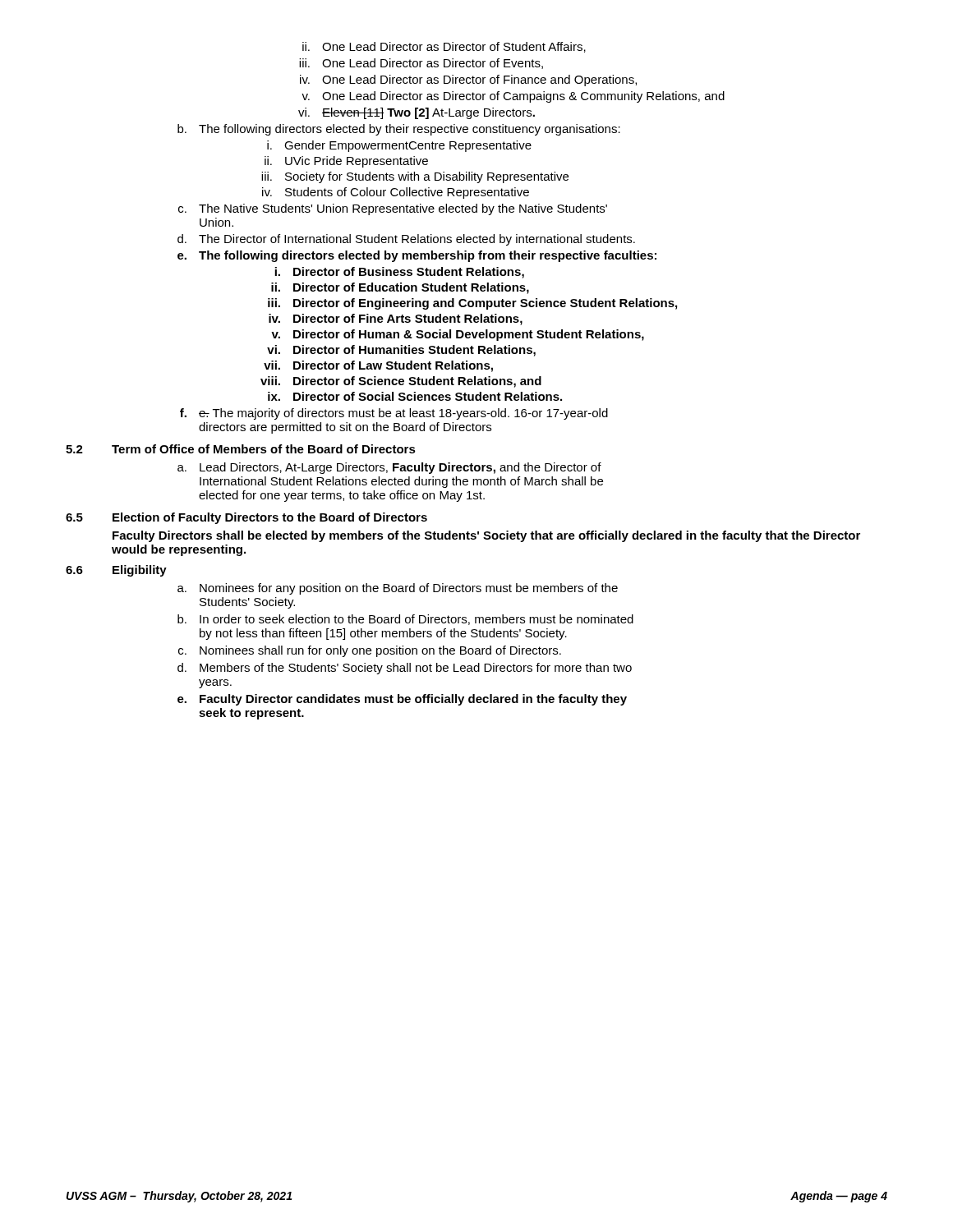Viewport: 953px width, 1232px height.
Task: Locate the list item that says "i. Director of Business"
Action: click(386, 271)
